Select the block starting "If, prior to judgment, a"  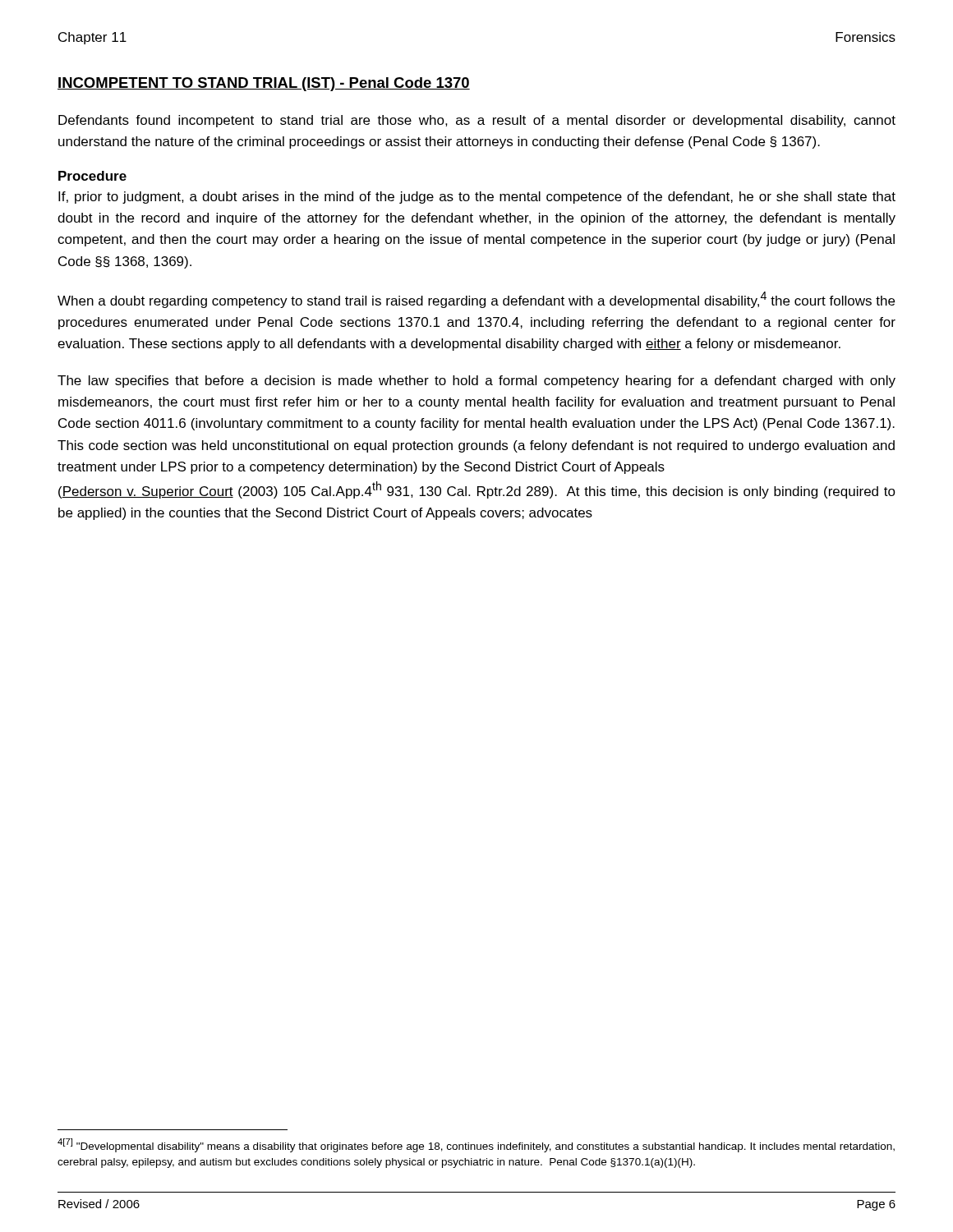476,229
